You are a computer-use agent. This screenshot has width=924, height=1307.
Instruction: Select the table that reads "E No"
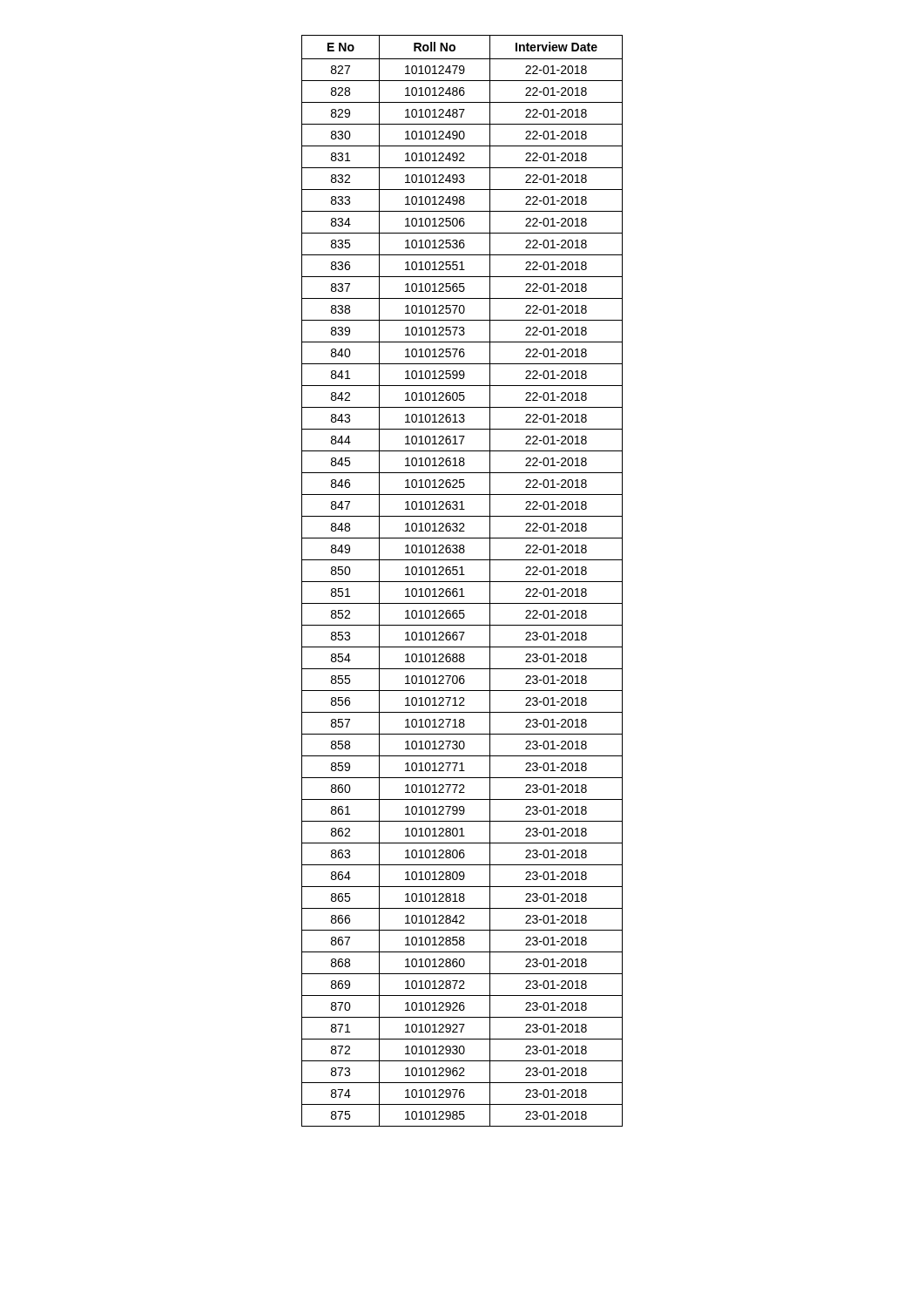click(462, 581)
